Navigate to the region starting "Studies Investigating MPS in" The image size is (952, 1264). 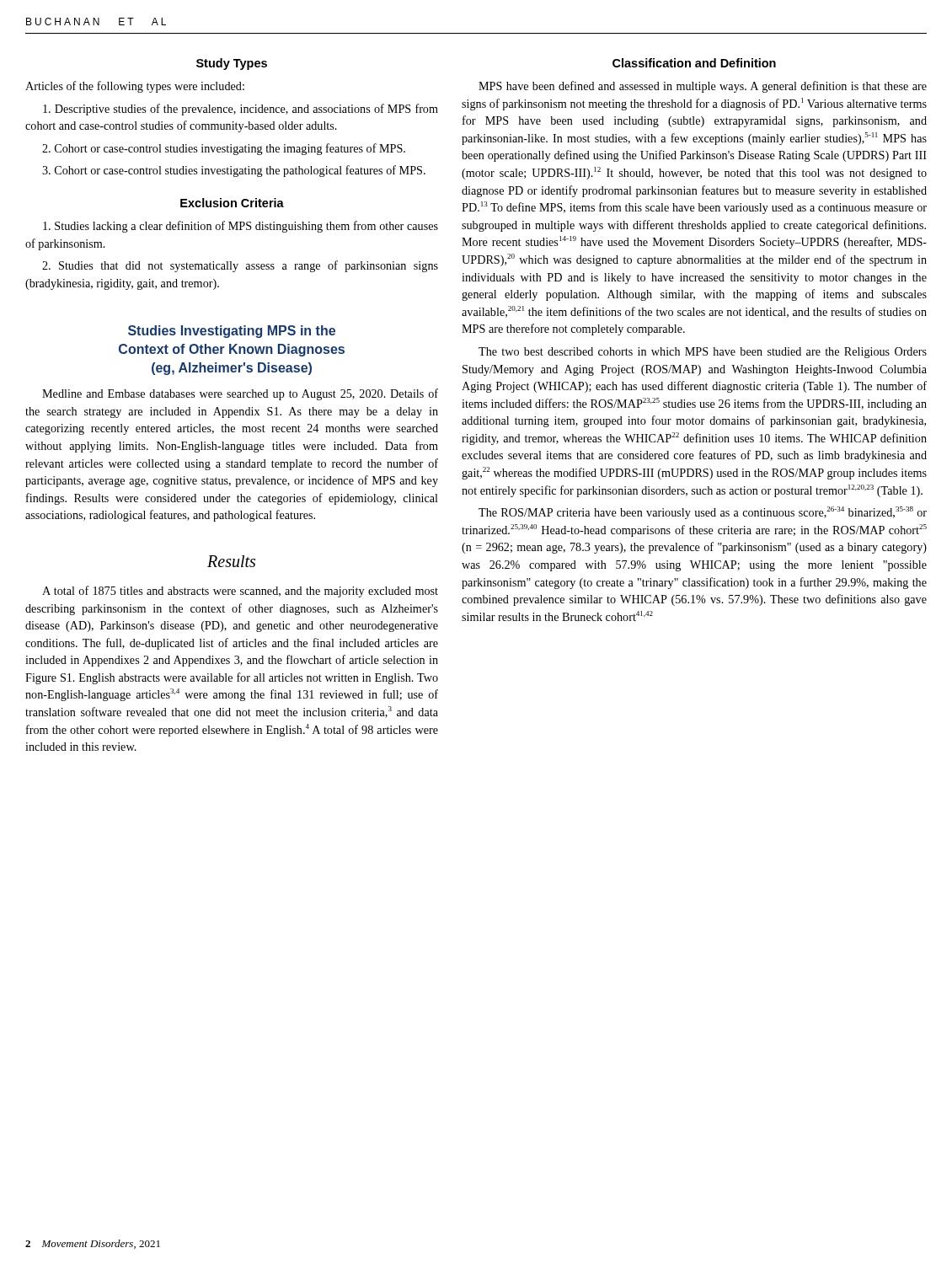[x=232, y=349]
